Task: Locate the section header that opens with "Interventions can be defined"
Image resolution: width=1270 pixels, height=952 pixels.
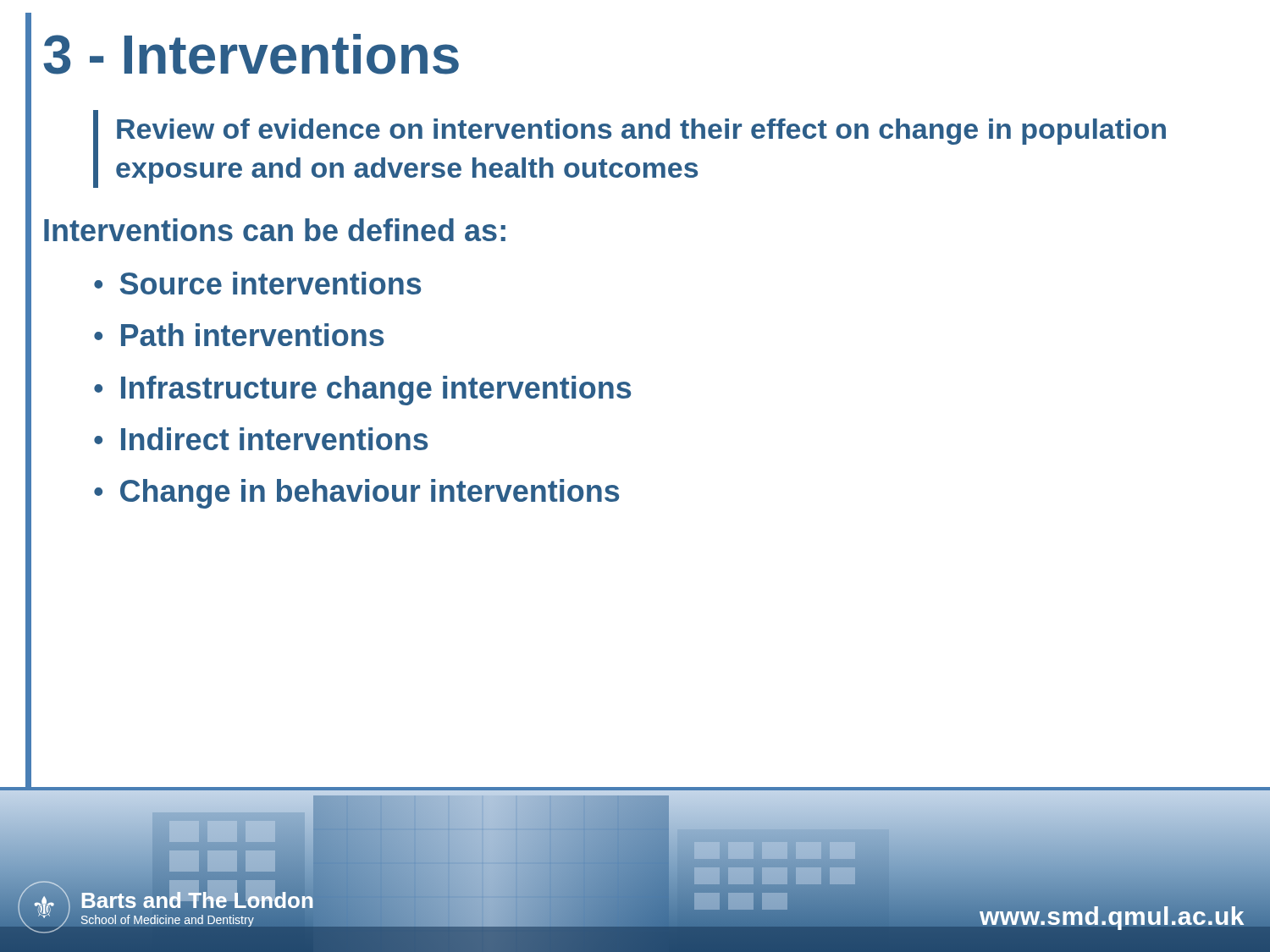Action: (x=275, y=230)
